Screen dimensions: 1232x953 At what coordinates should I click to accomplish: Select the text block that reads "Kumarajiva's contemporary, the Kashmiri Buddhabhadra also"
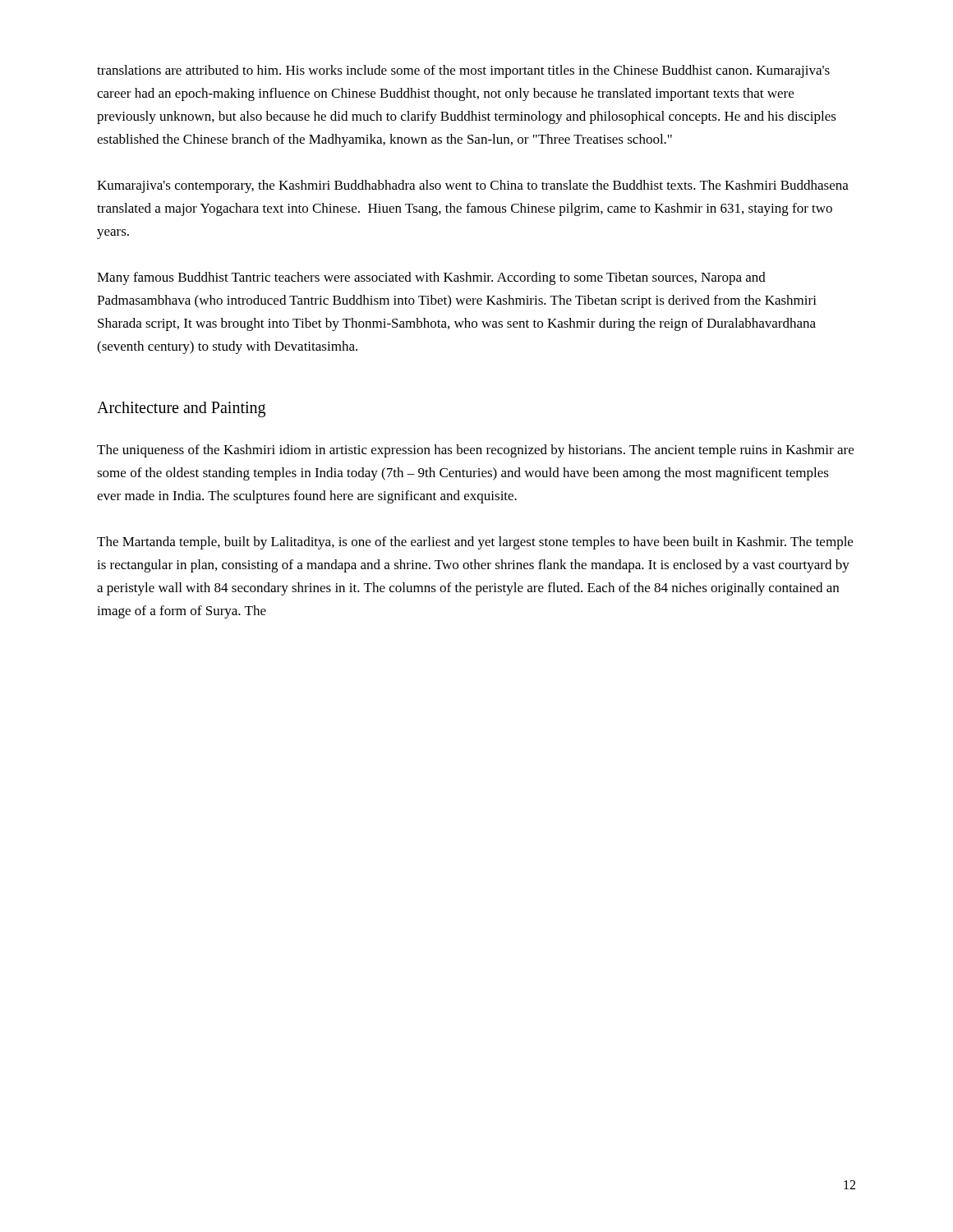tap(473, 208)
